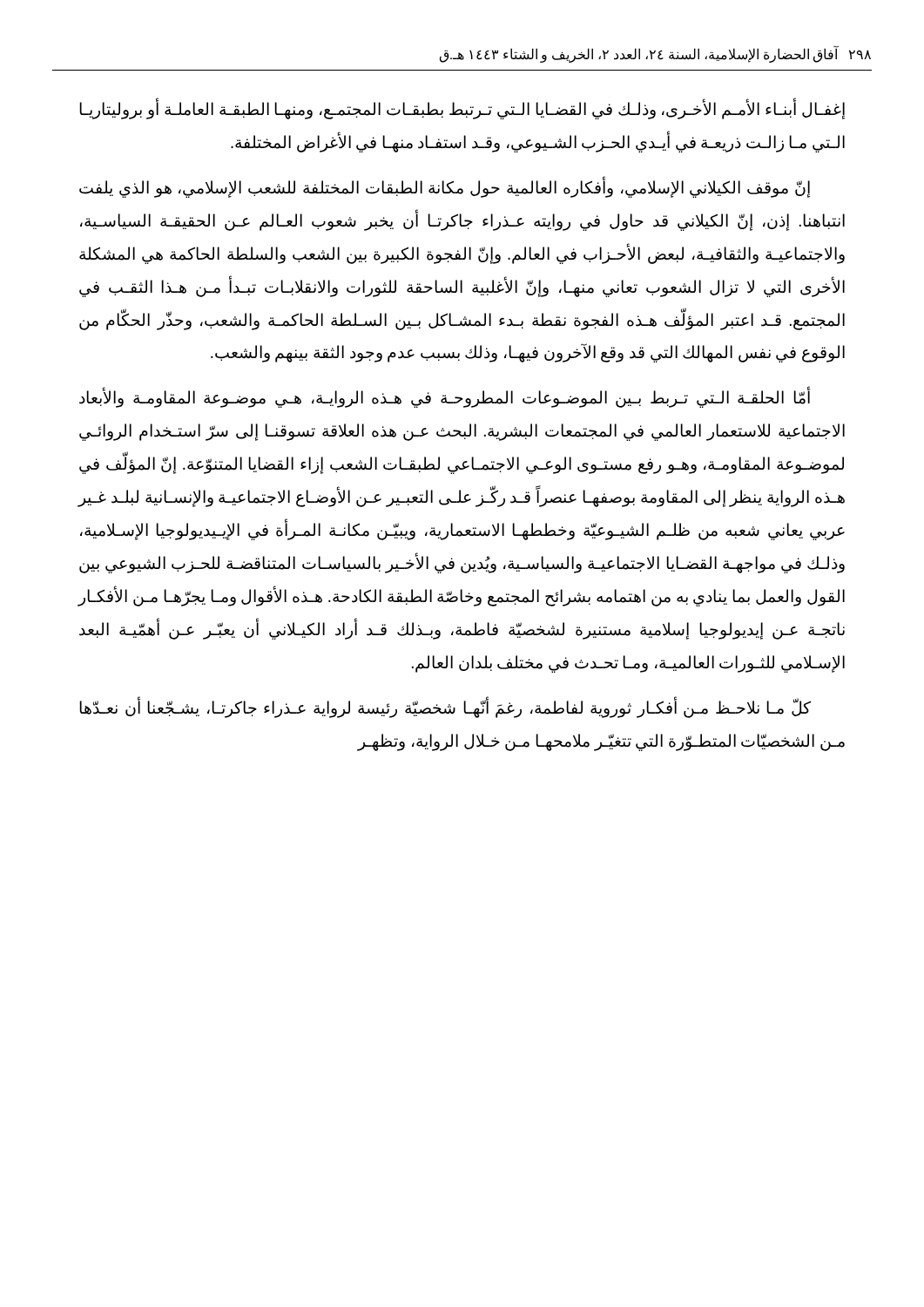924x1307 pixels.
Task: Click the passage that begins "كلّ مـا نلاحـظ"
Action: coord(462,725)
